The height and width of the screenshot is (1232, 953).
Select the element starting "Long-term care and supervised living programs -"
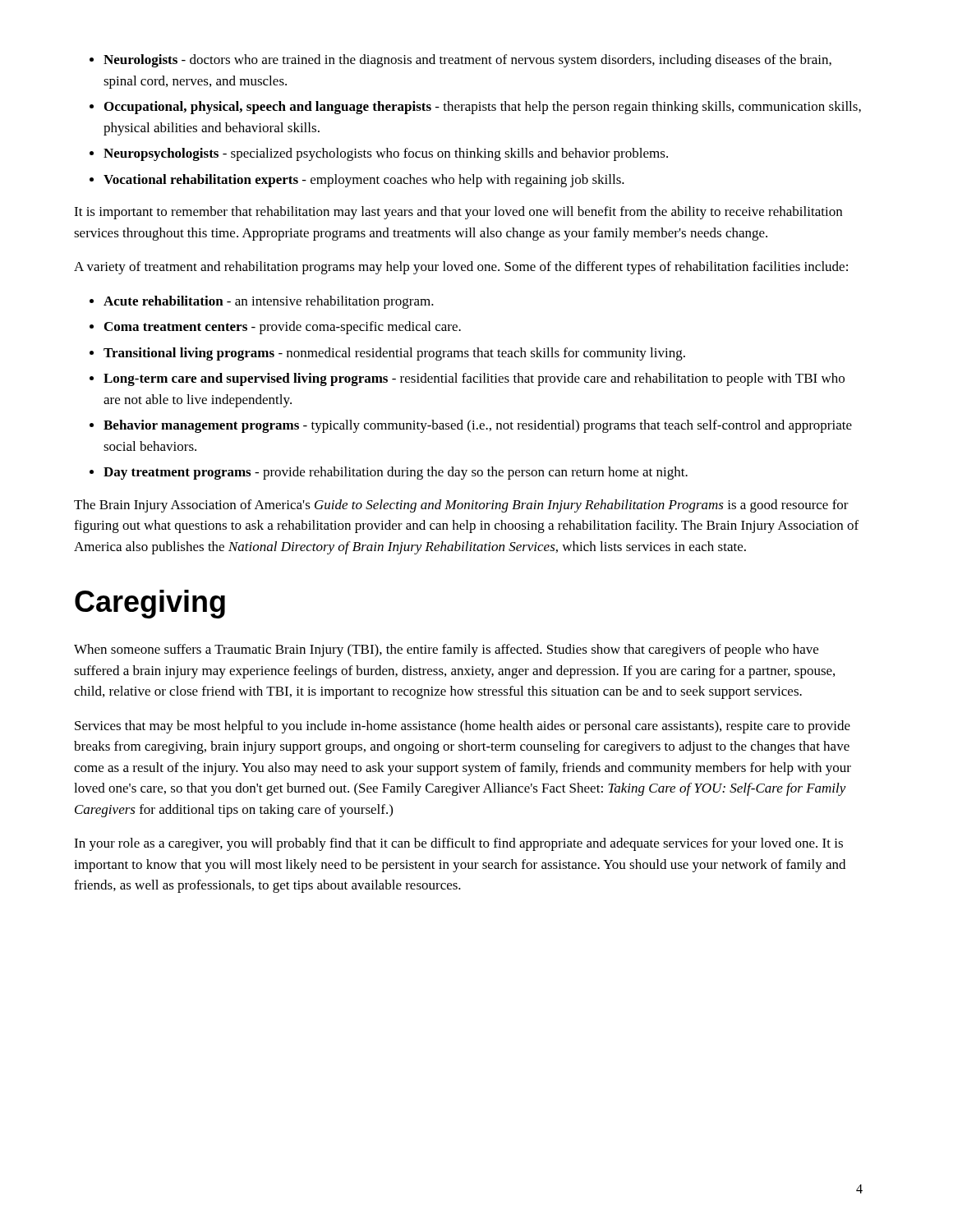coord(474,389)
